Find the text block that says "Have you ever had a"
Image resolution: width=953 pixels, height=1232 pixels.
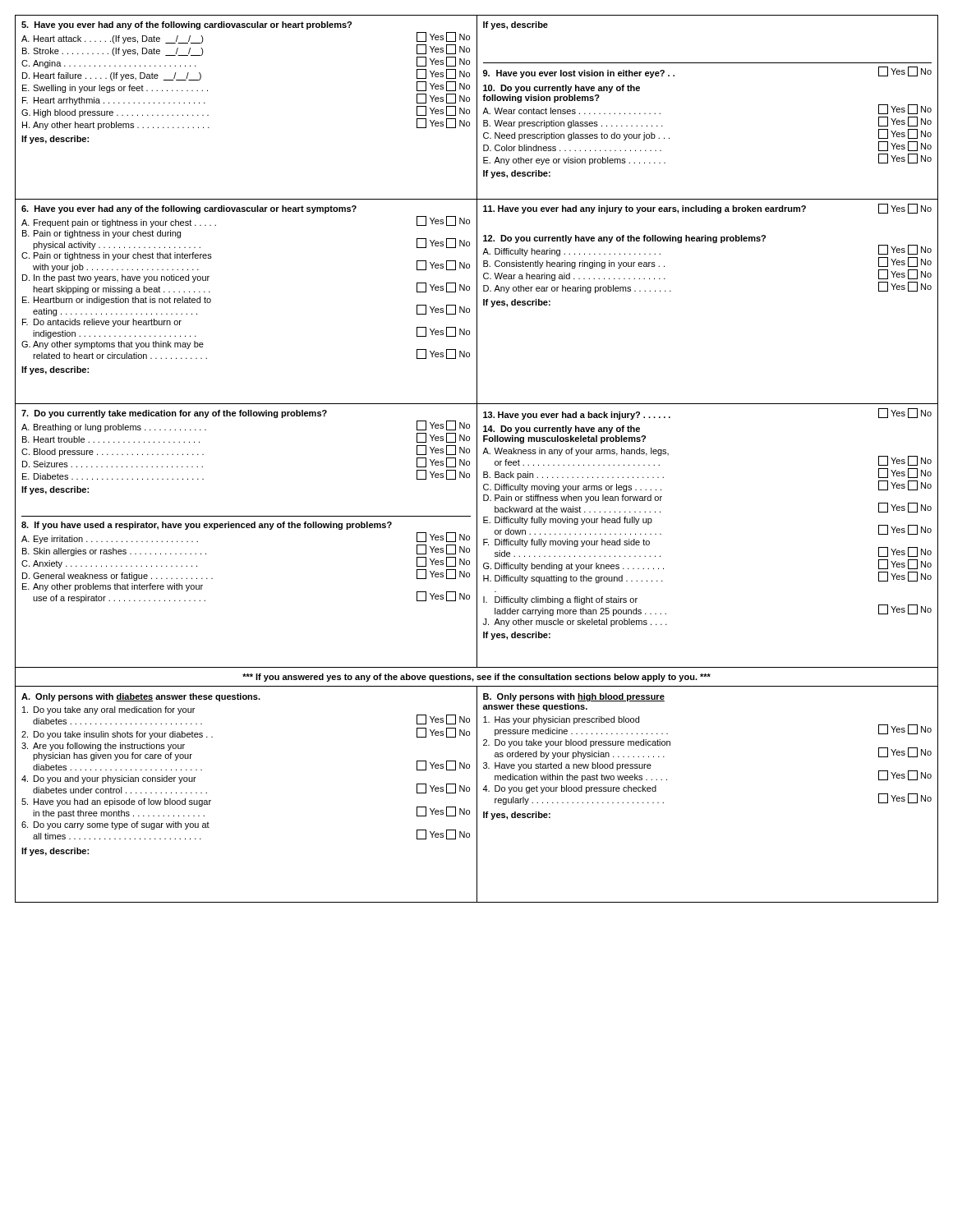707,414
